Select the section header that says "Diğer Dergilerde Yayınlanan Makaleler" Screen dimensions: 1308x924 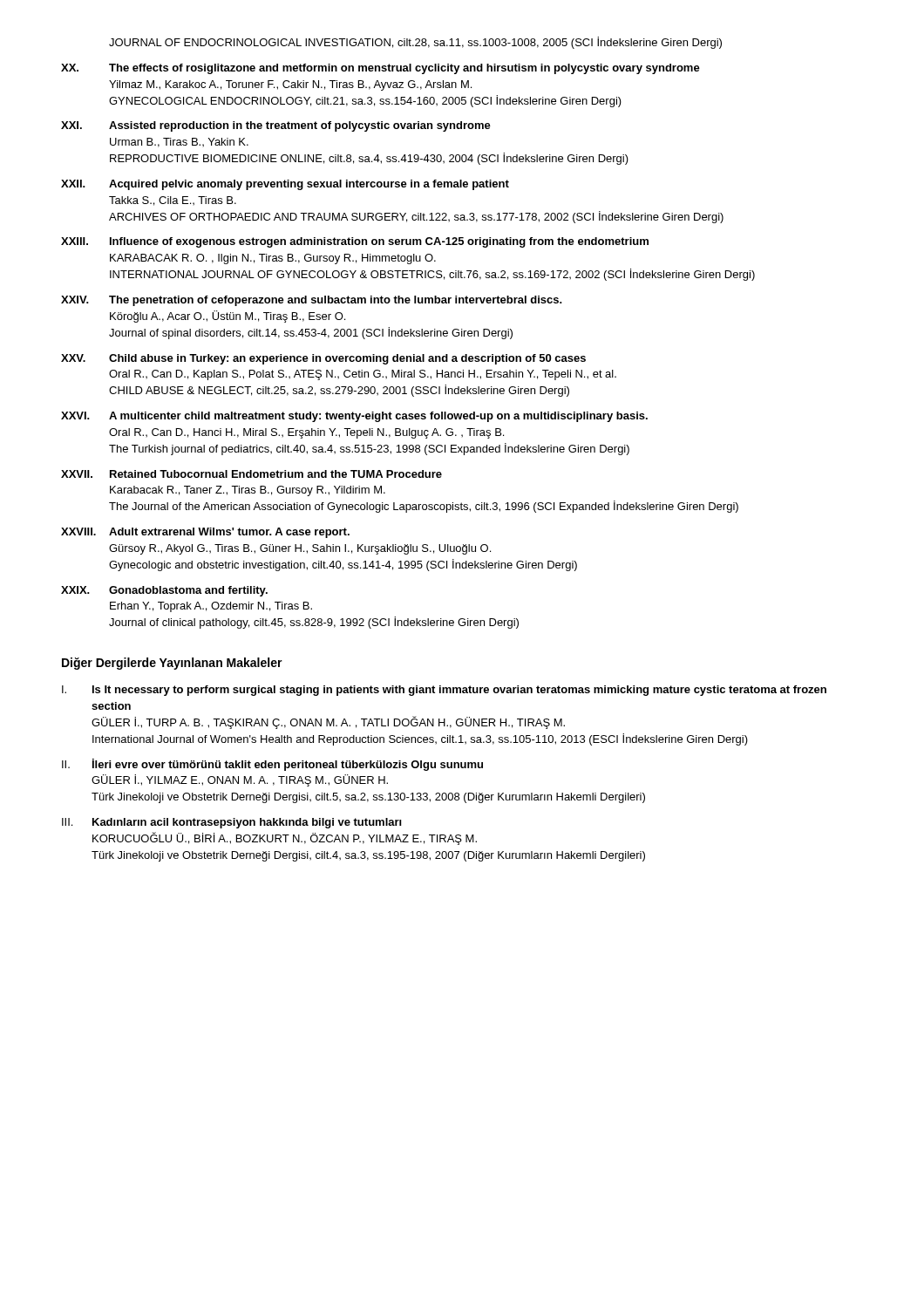tap(171, 663)
